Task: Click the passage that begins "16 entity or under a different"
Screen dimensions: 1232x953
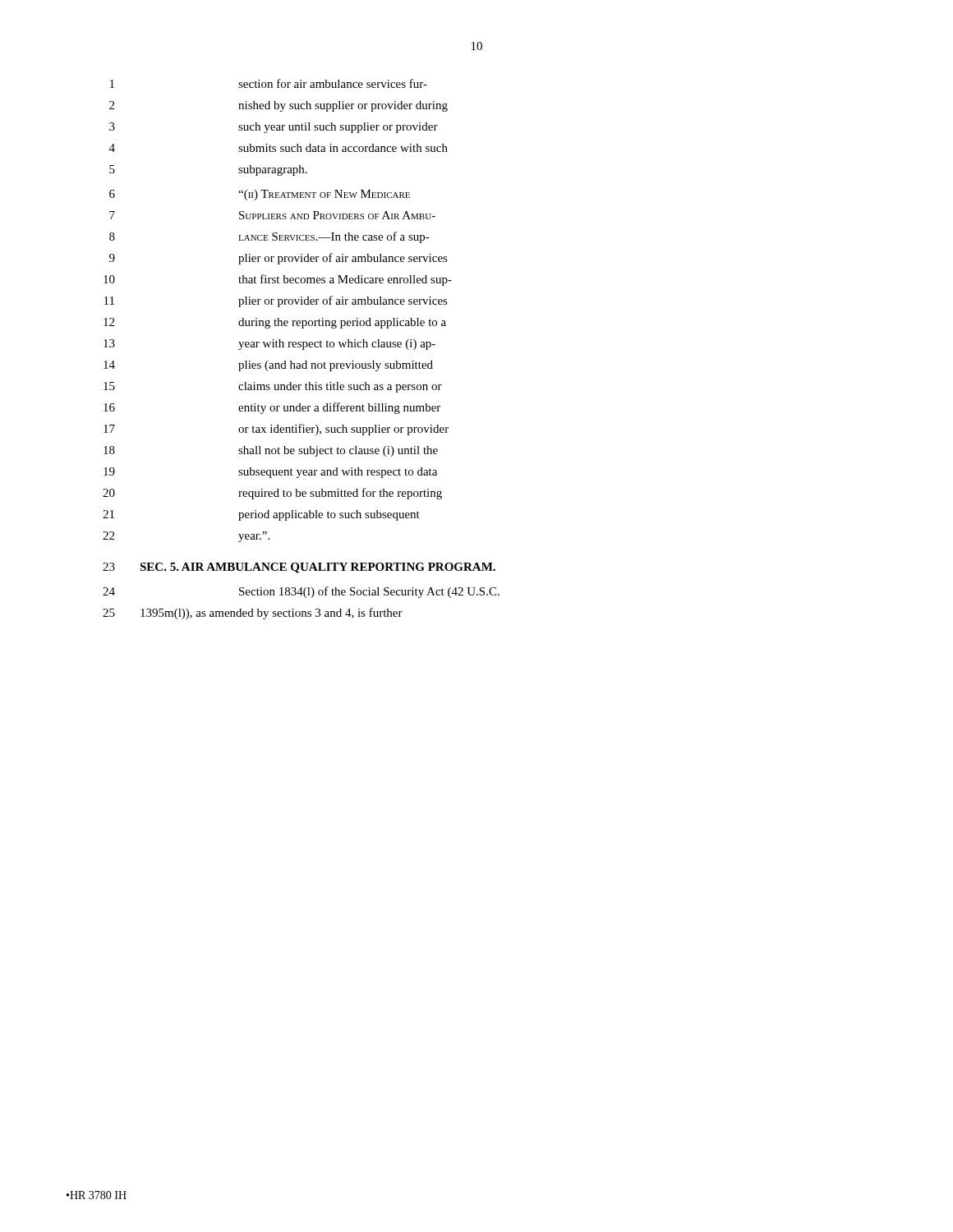Action: click(x=272, y=408)
